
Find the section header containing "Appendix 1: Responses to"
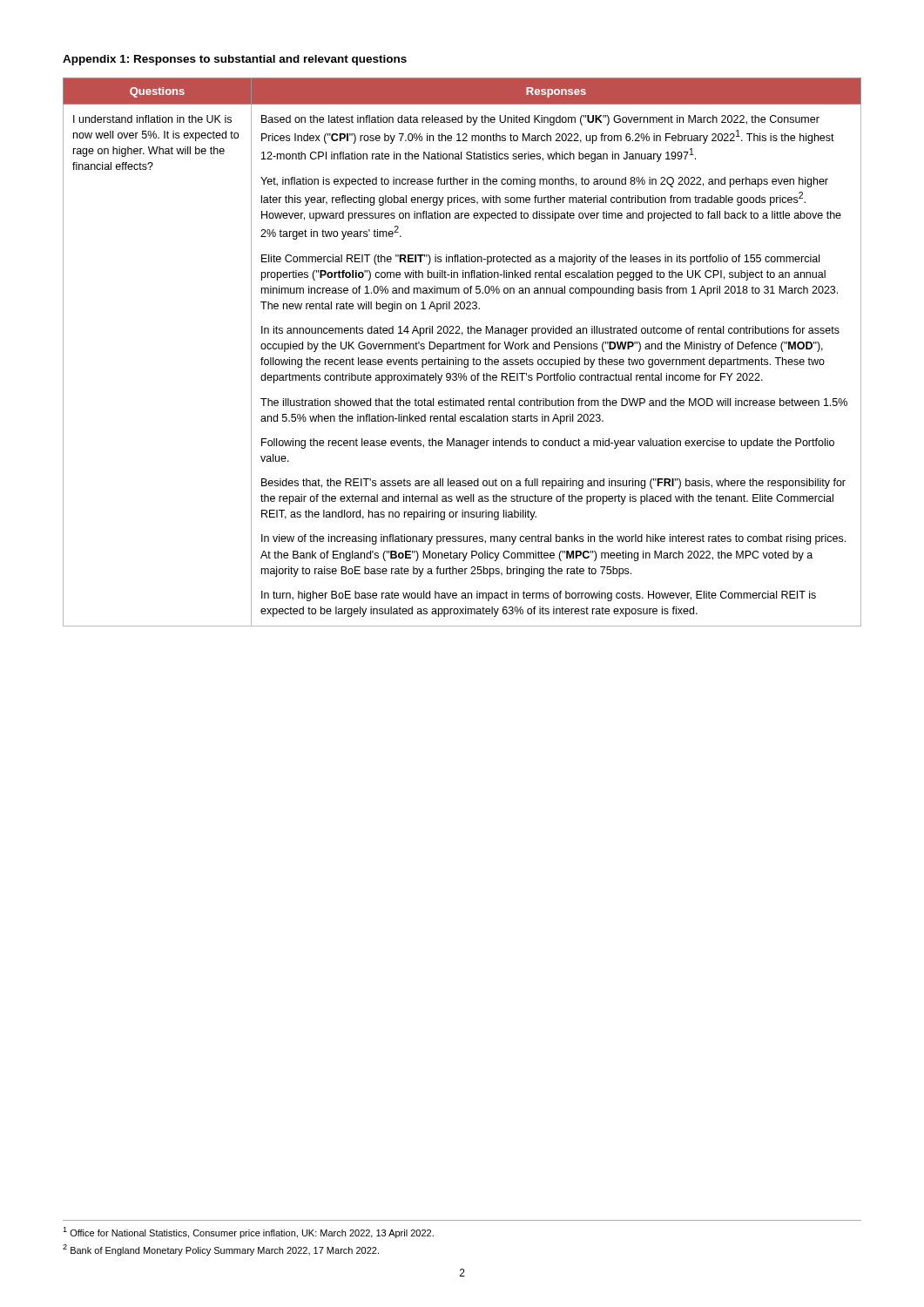tap(235, 59)
